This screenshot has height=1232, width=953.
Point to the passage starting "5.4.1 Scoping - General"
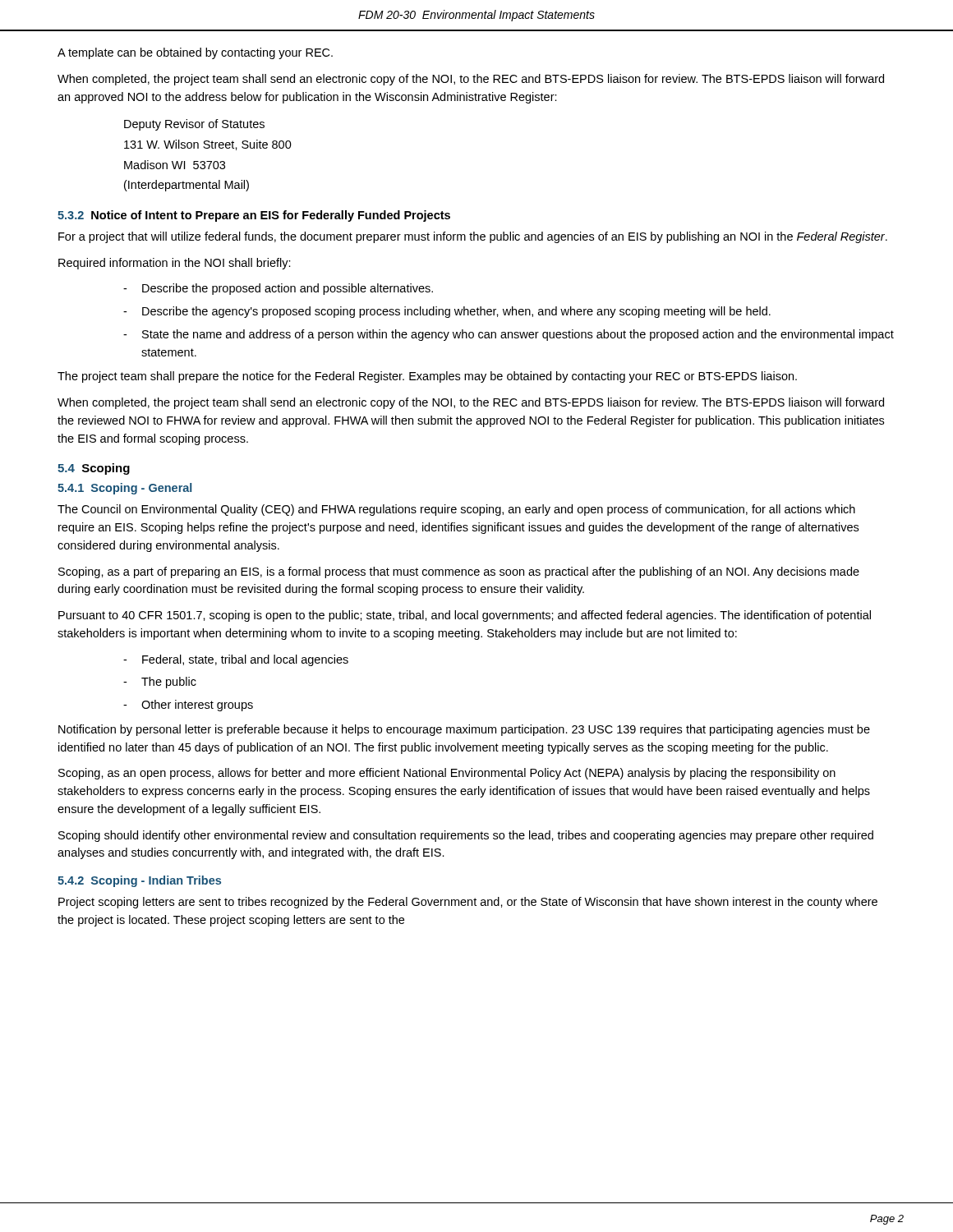pyautogui.click(x=125, y=488)
